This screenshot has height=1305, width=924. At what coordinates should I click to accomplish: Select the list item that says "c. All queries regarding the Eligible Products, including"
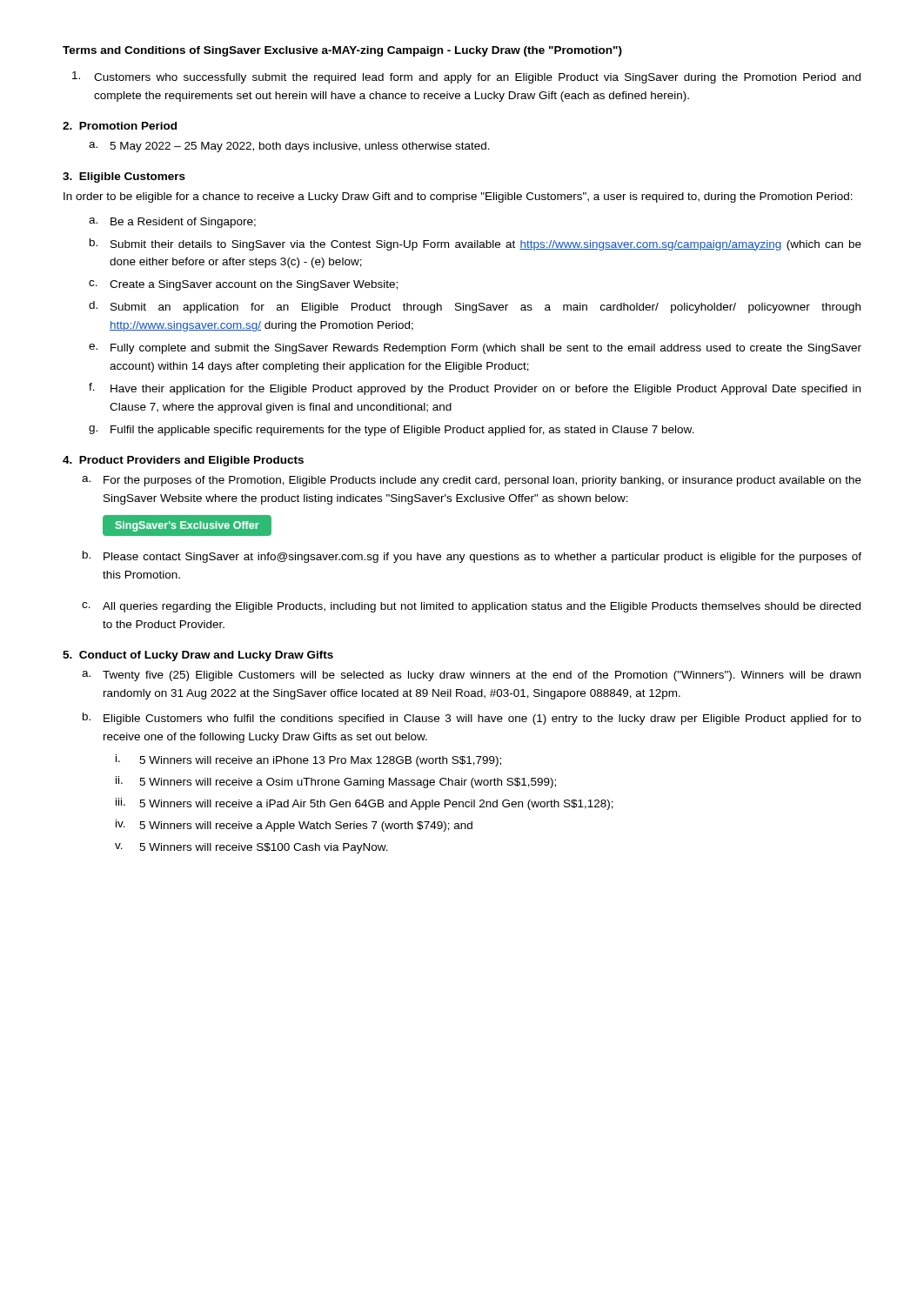472,616
